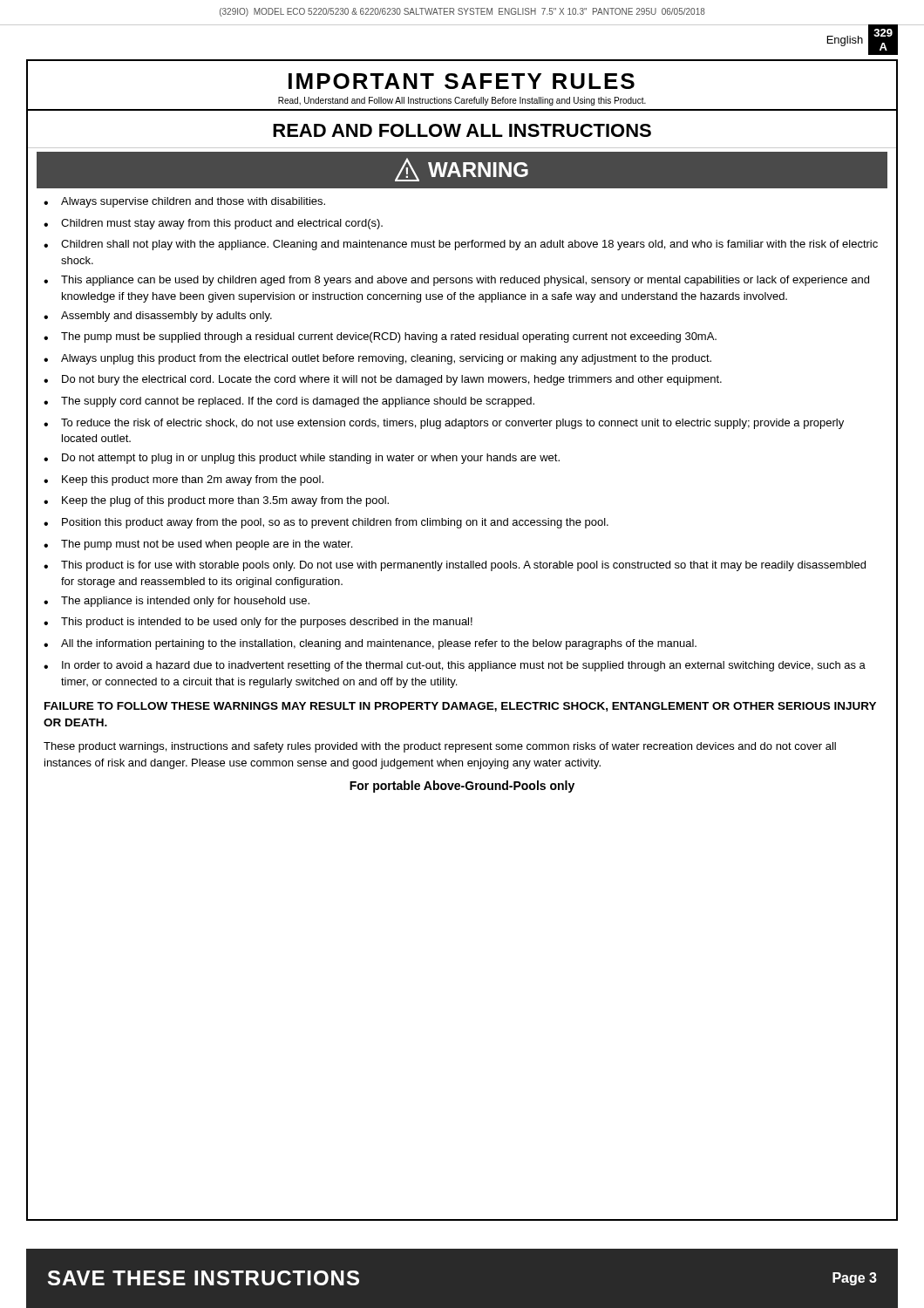924x1308 pixels.
Task: Point to the text block starting "• Always unplug this product from"
Action: point(462,360)
